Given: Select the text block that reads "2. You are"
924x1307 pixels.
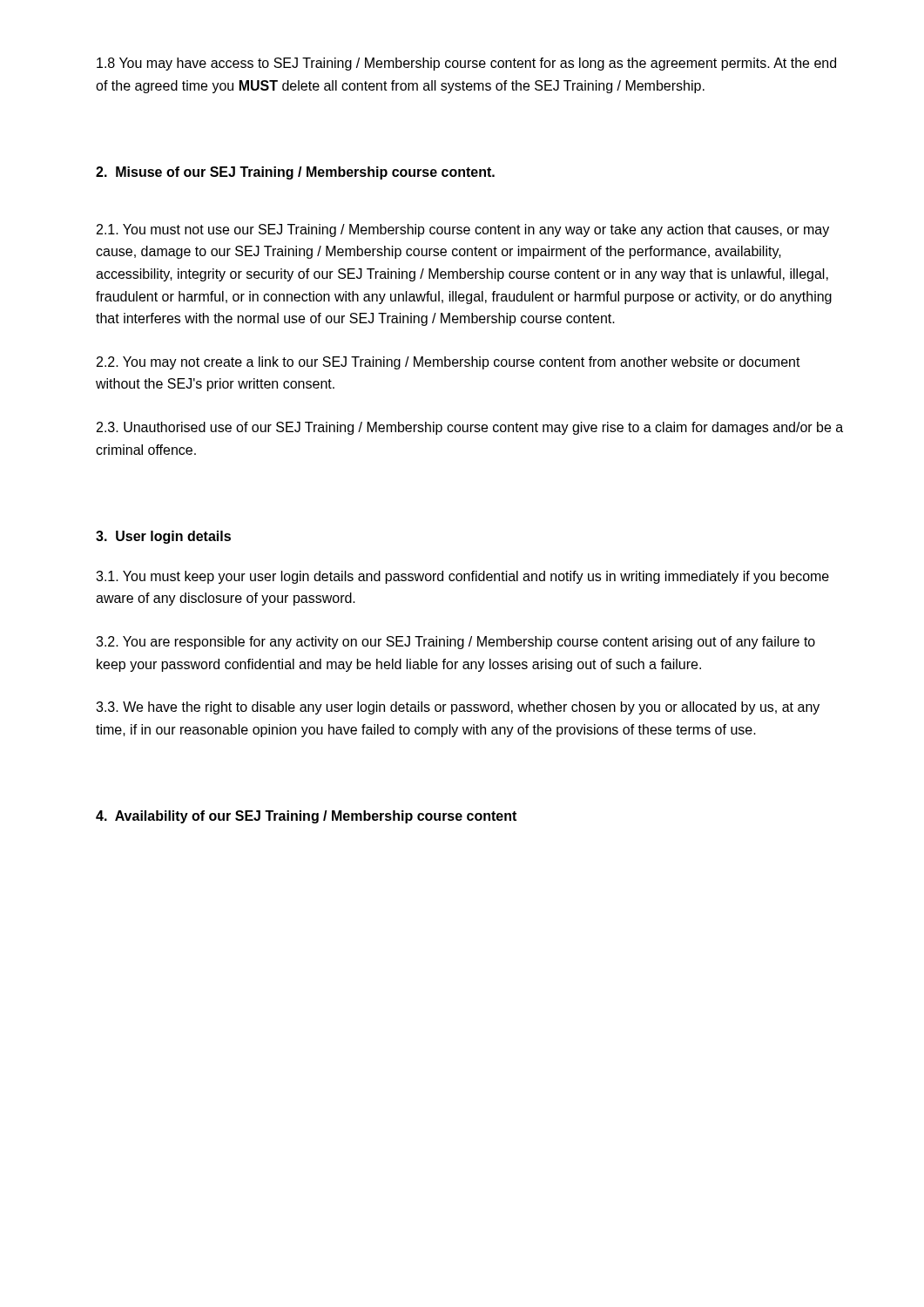Looking at the screenshot, I should pos(456,653).
